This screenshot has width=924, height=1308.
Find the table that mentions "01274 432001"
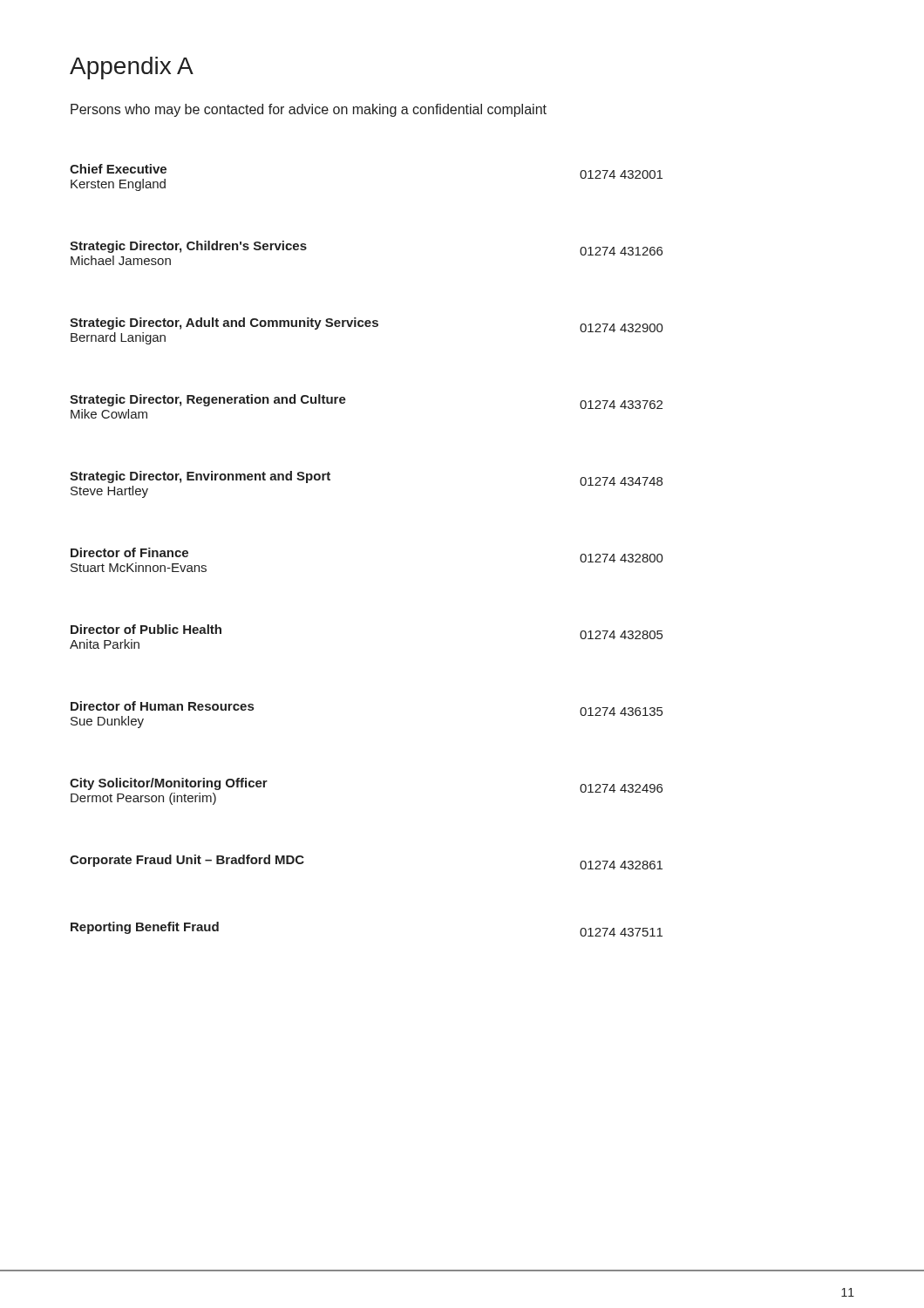pos(462,550)
